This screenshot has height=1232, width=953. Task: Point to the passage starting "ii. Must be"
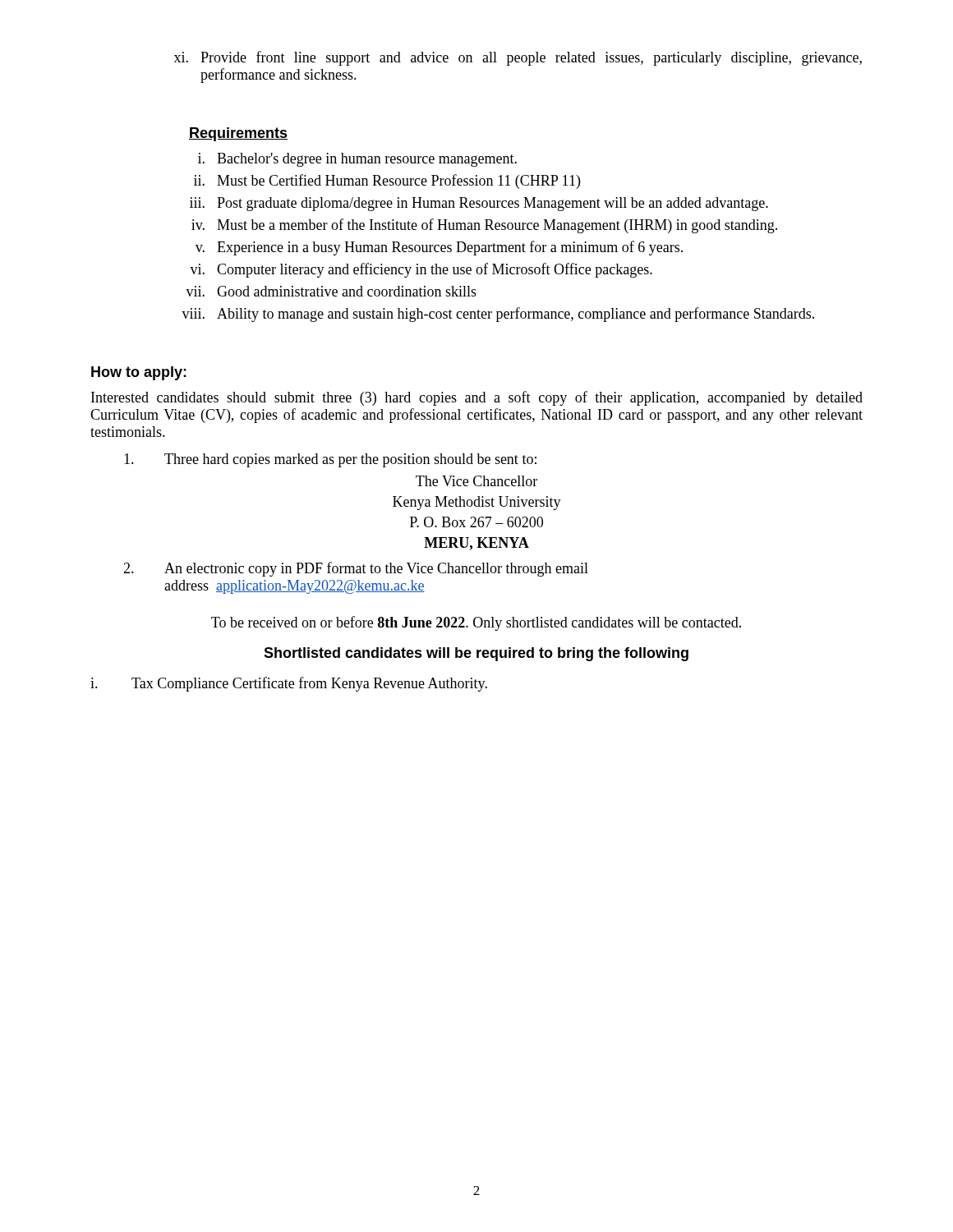pyautogui.click(x=509, y=181)
